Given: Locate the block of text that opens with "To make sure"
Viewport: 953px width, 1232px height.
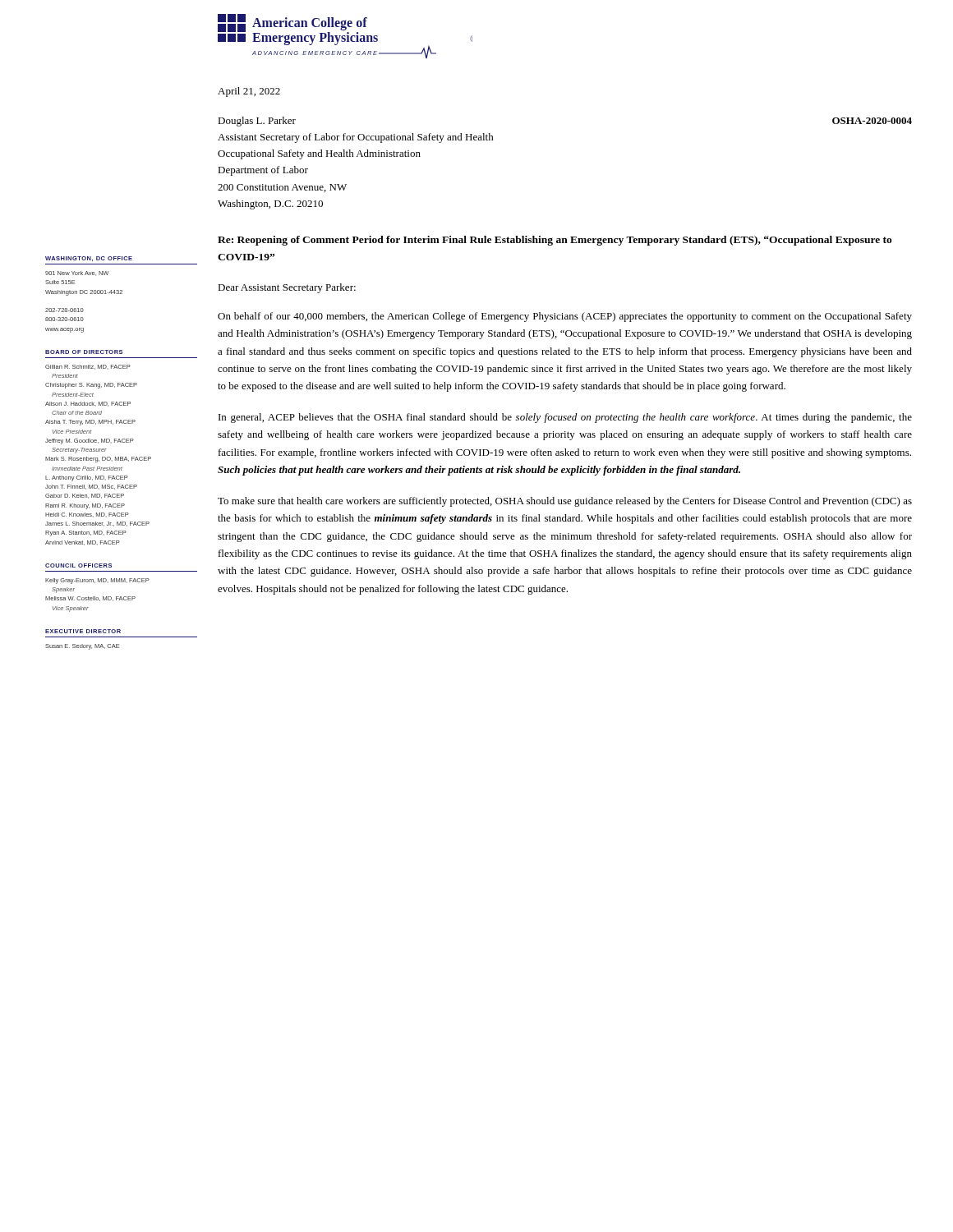Looking at the screenshot, I should click(565, 544).
